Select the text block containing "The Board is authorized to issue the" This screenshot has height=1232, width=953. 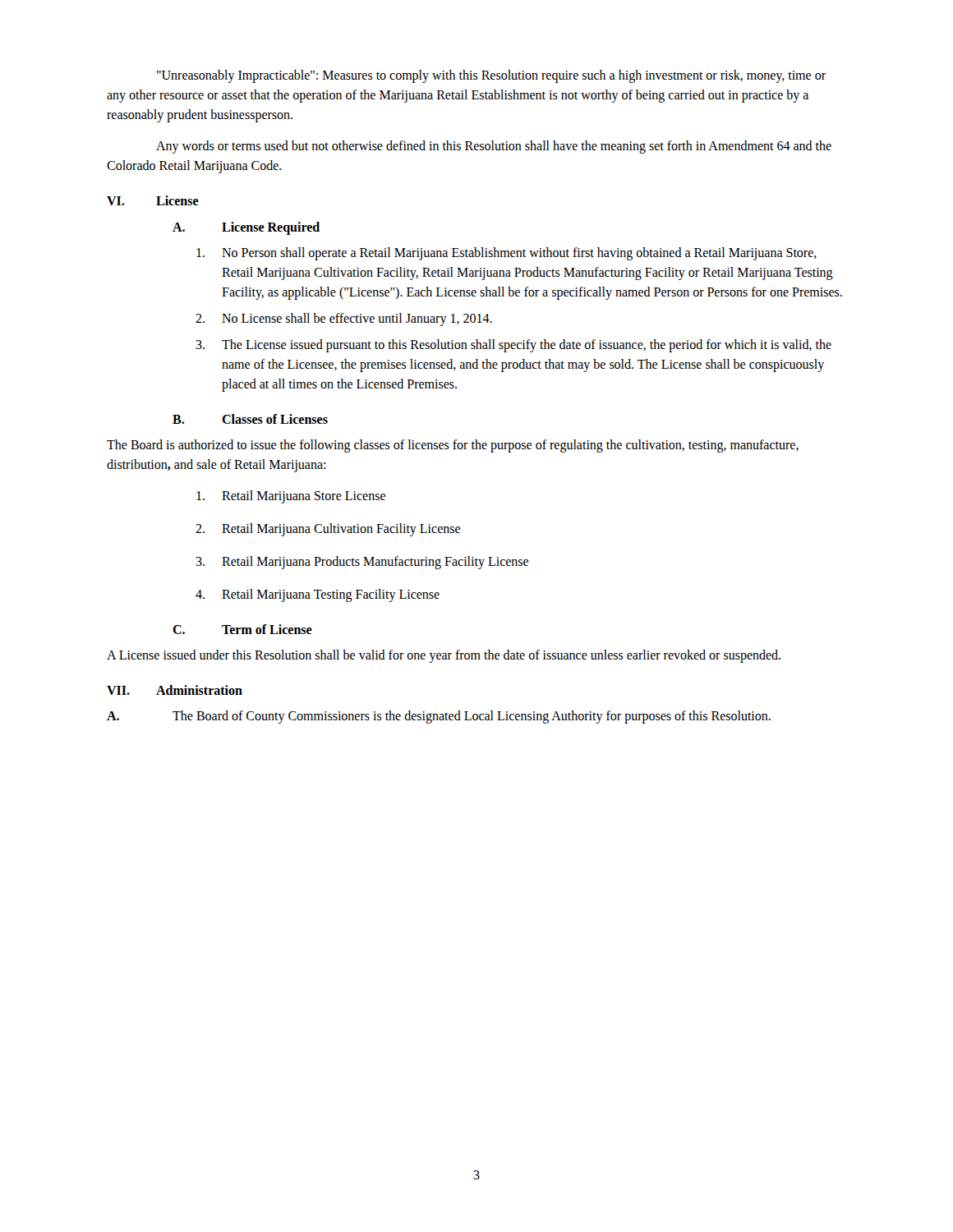tap(476, 455)
